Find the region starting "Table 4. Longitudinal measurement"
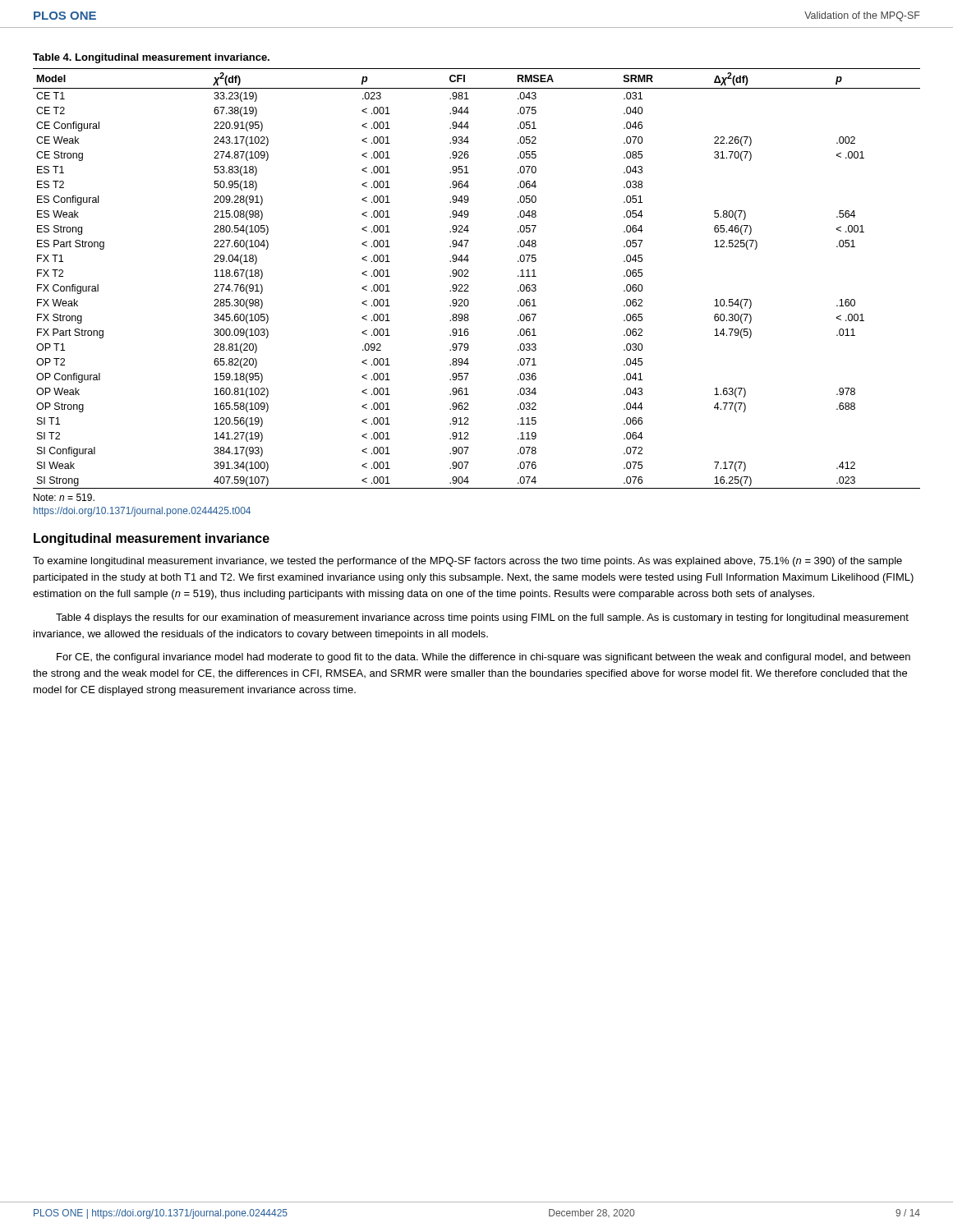 tap(151, 57)
